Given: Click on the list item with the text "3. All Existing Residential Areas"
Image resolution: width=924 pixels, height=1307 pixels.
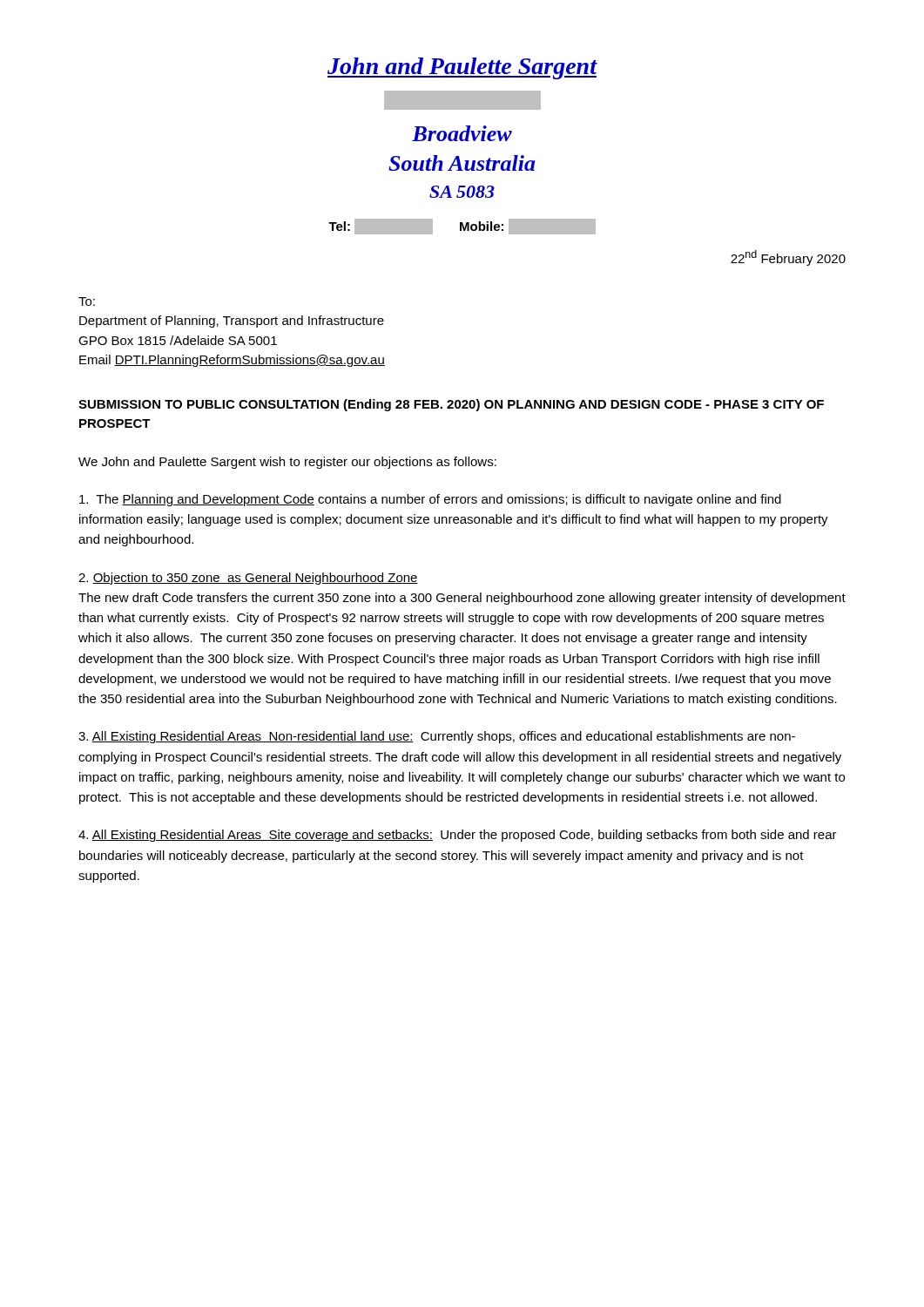Looking at the screenshot, I should 462,767.
